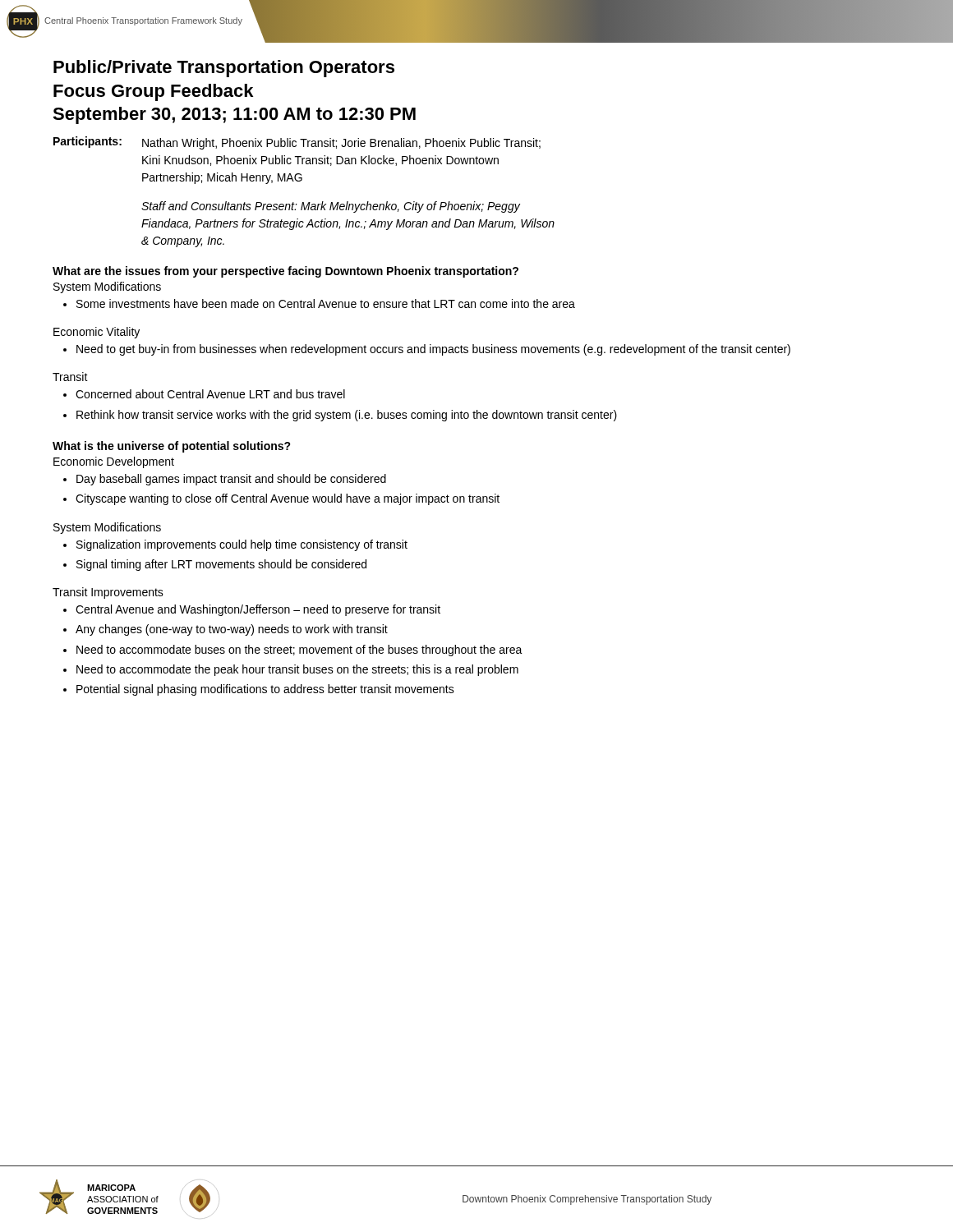Find "Economic Vitality" on this page
The height and width of the screenshot is (1232, 953).
coord(96,332)
